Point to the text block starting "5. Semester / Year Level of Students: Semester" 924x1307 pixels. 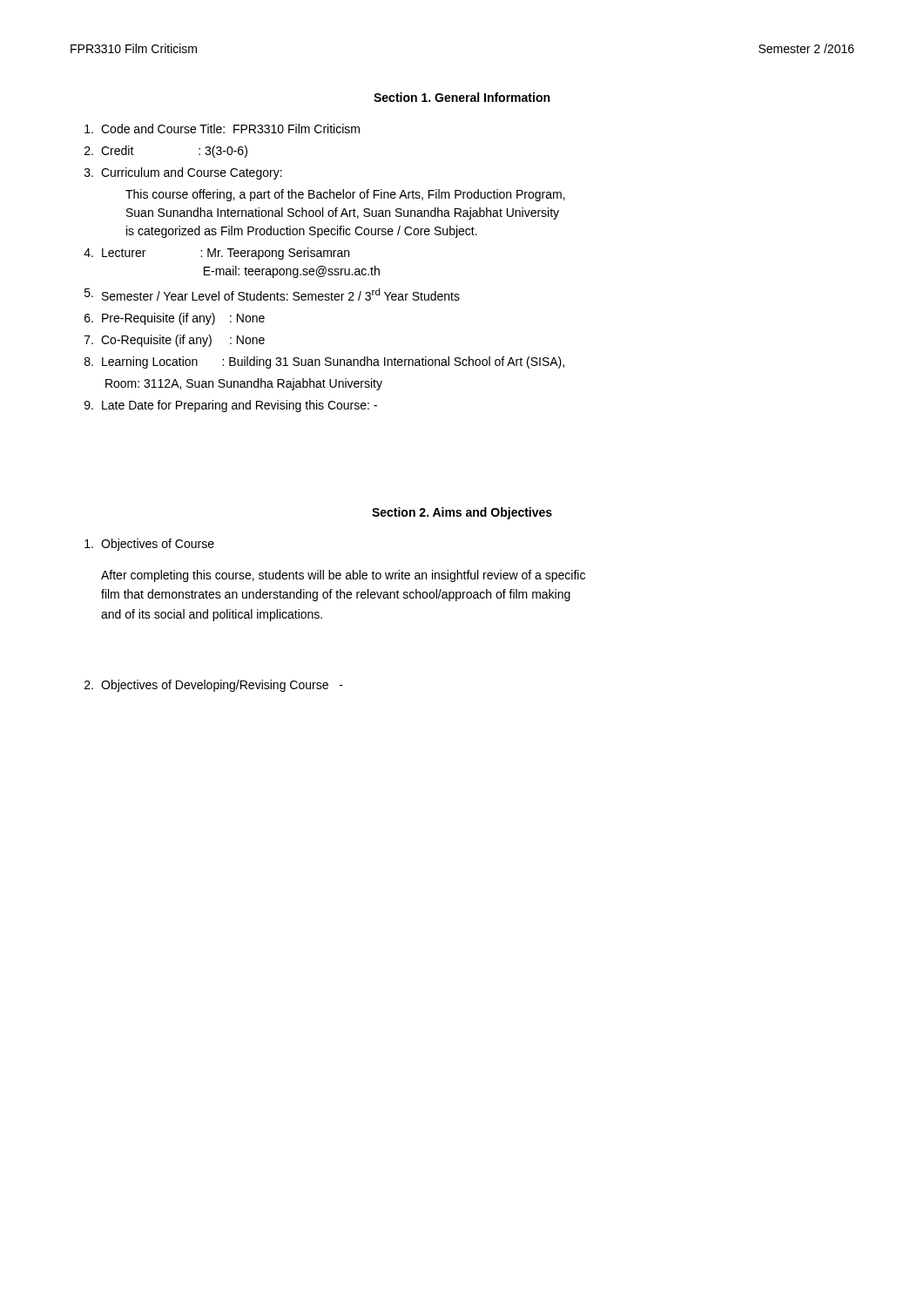click(462, 295)
